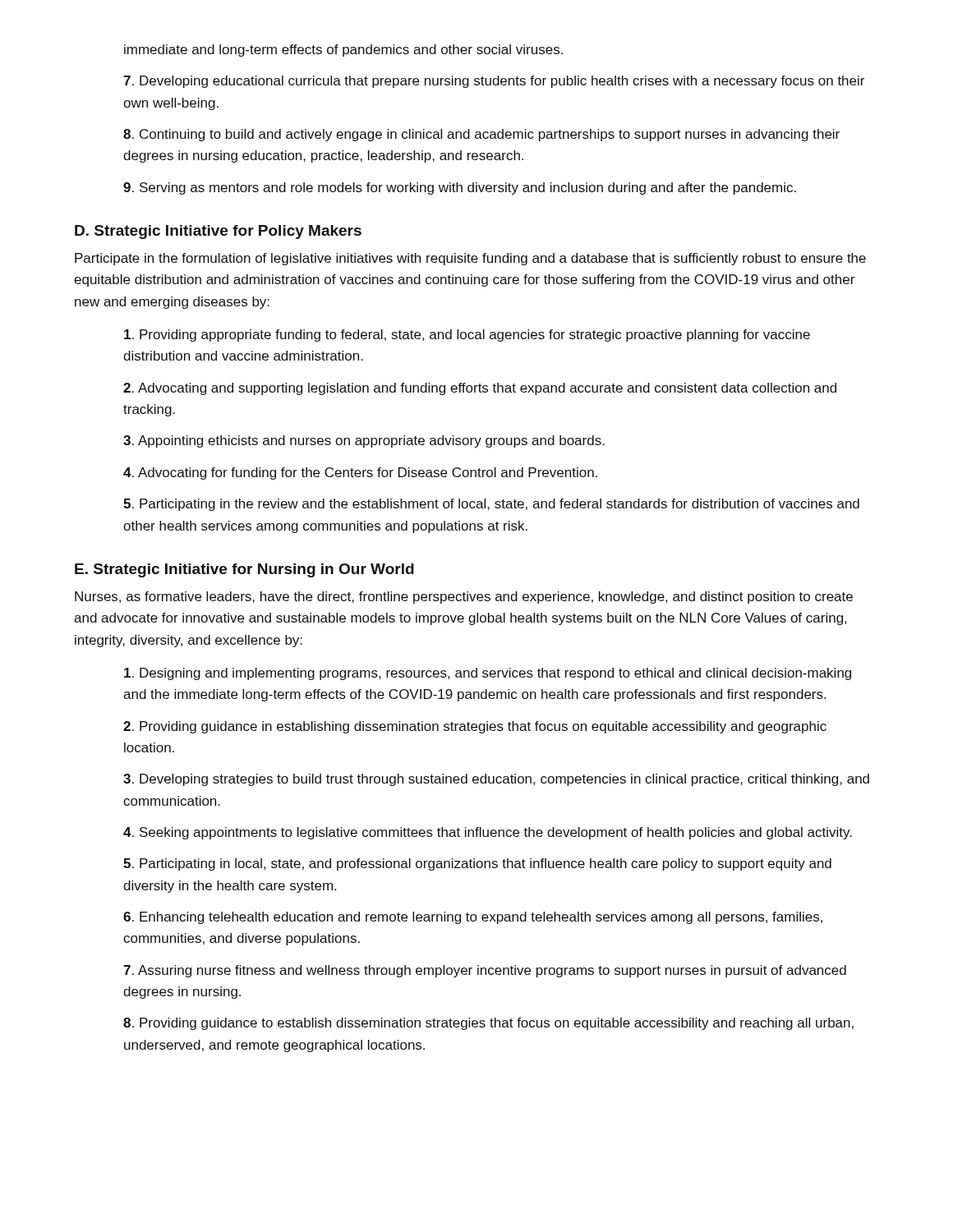Find the block on this page that starts "Providing appropriate funding to"
The image size is (953, 1232).
click(x=501, y=346)
